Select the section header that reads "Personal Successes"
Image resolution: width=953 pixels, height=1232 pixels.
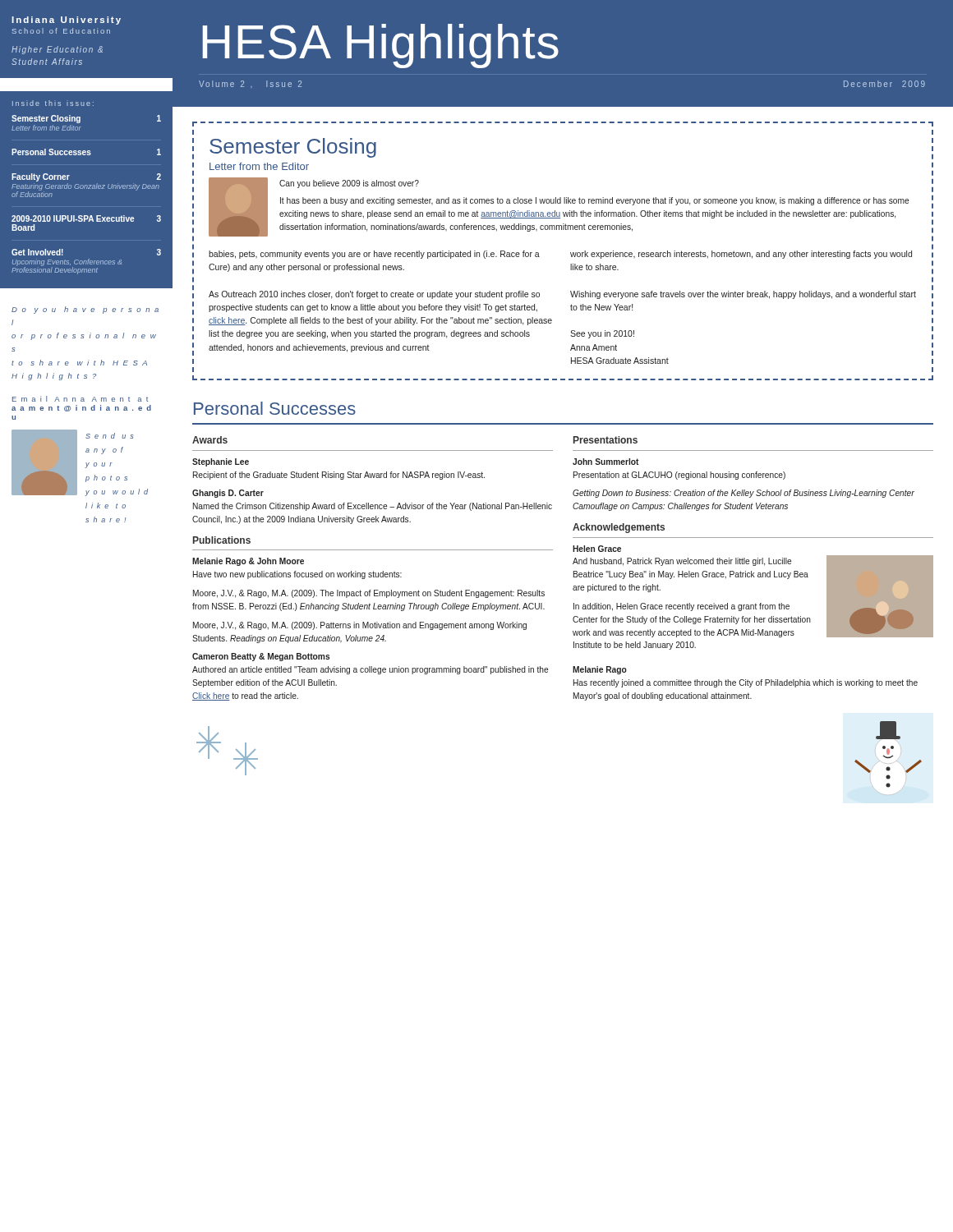coord(274,409)
